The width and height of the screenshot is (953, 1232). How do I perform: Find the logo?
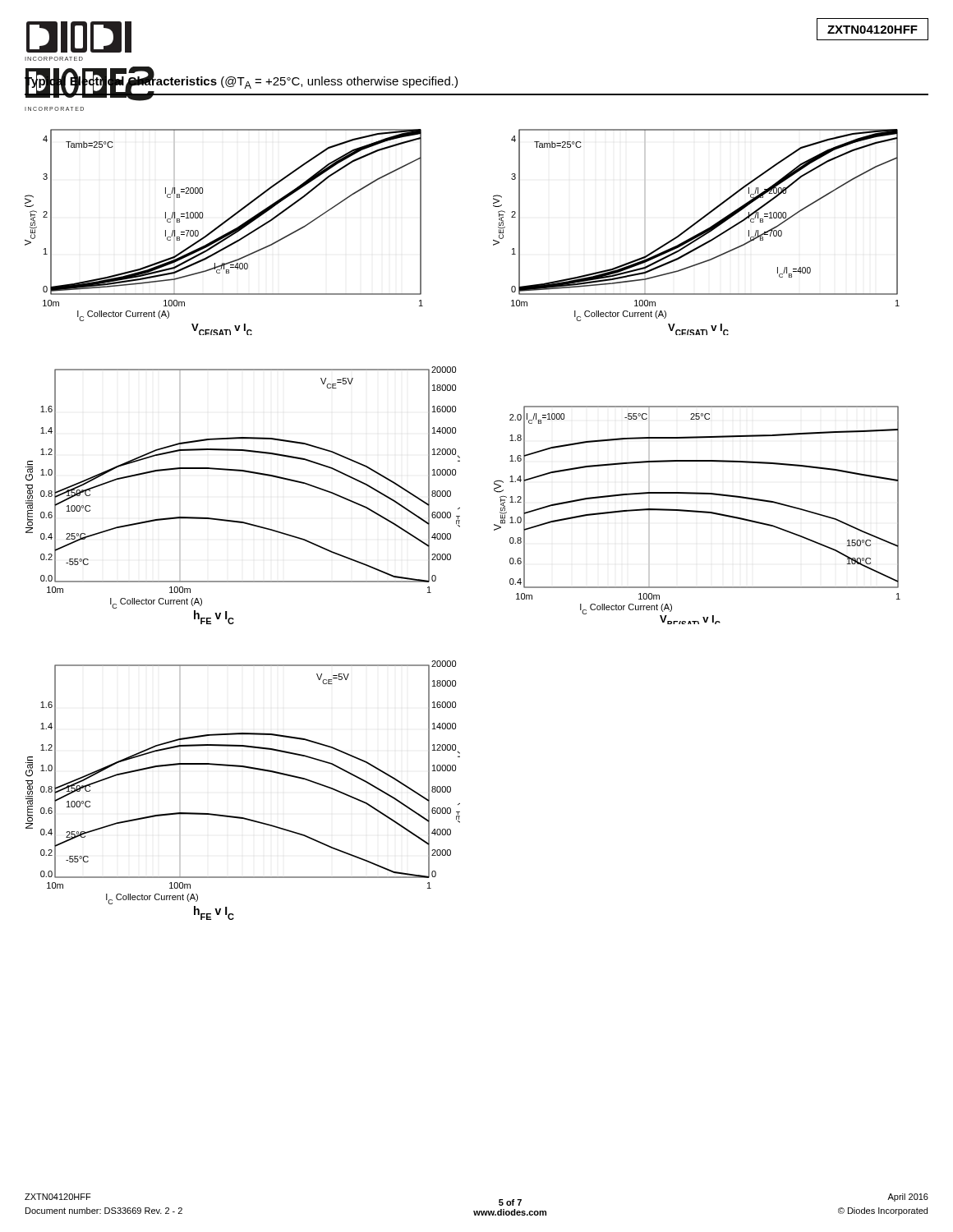90,66
